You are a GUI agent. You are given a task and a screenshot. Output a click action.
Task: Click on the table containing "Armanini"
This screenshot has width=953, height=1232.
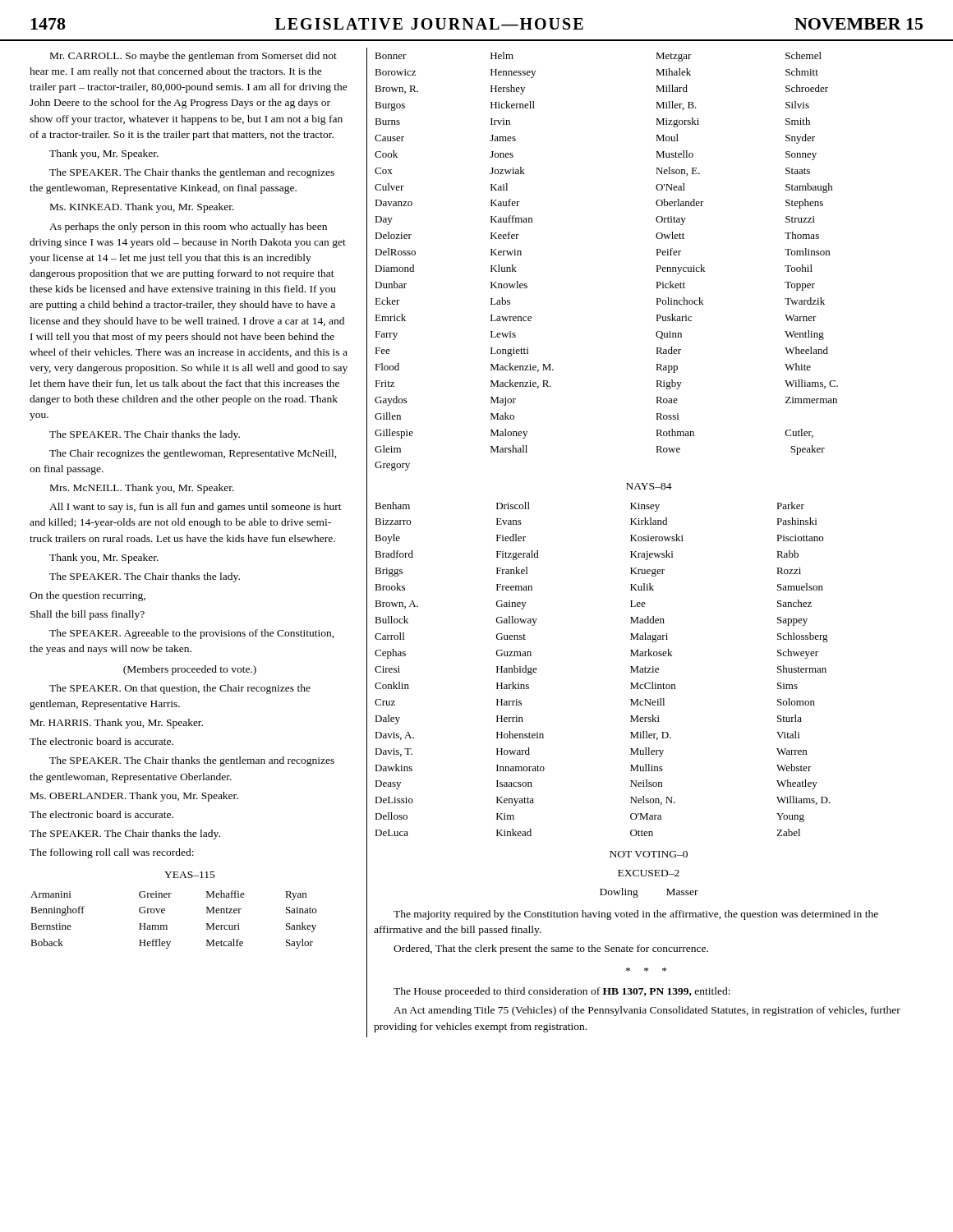(x=190, y=919)
